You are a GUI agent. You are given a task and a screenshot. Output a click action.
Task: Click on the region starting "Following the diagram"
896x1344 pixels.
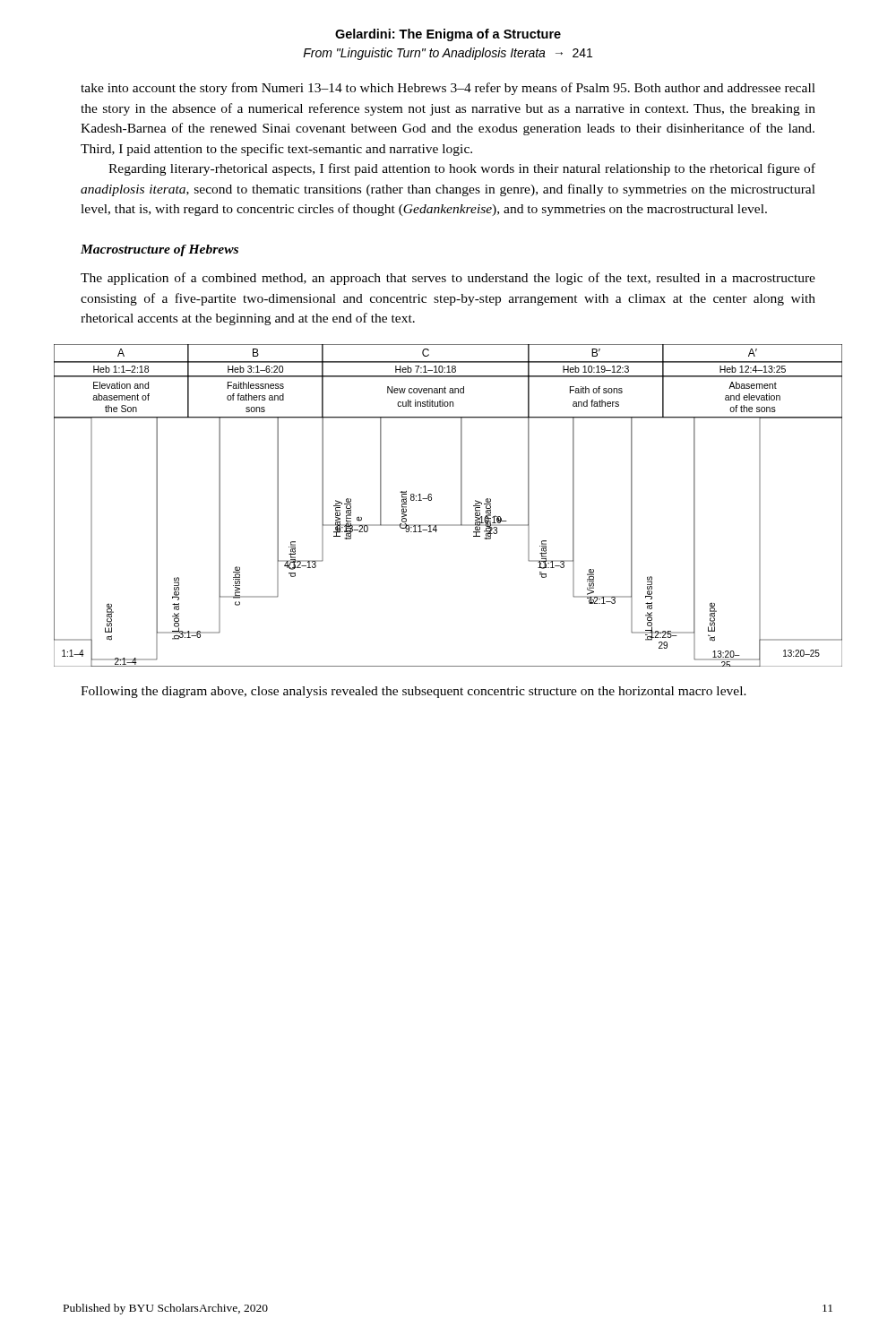pyautogui.click(x=448, y=691)
